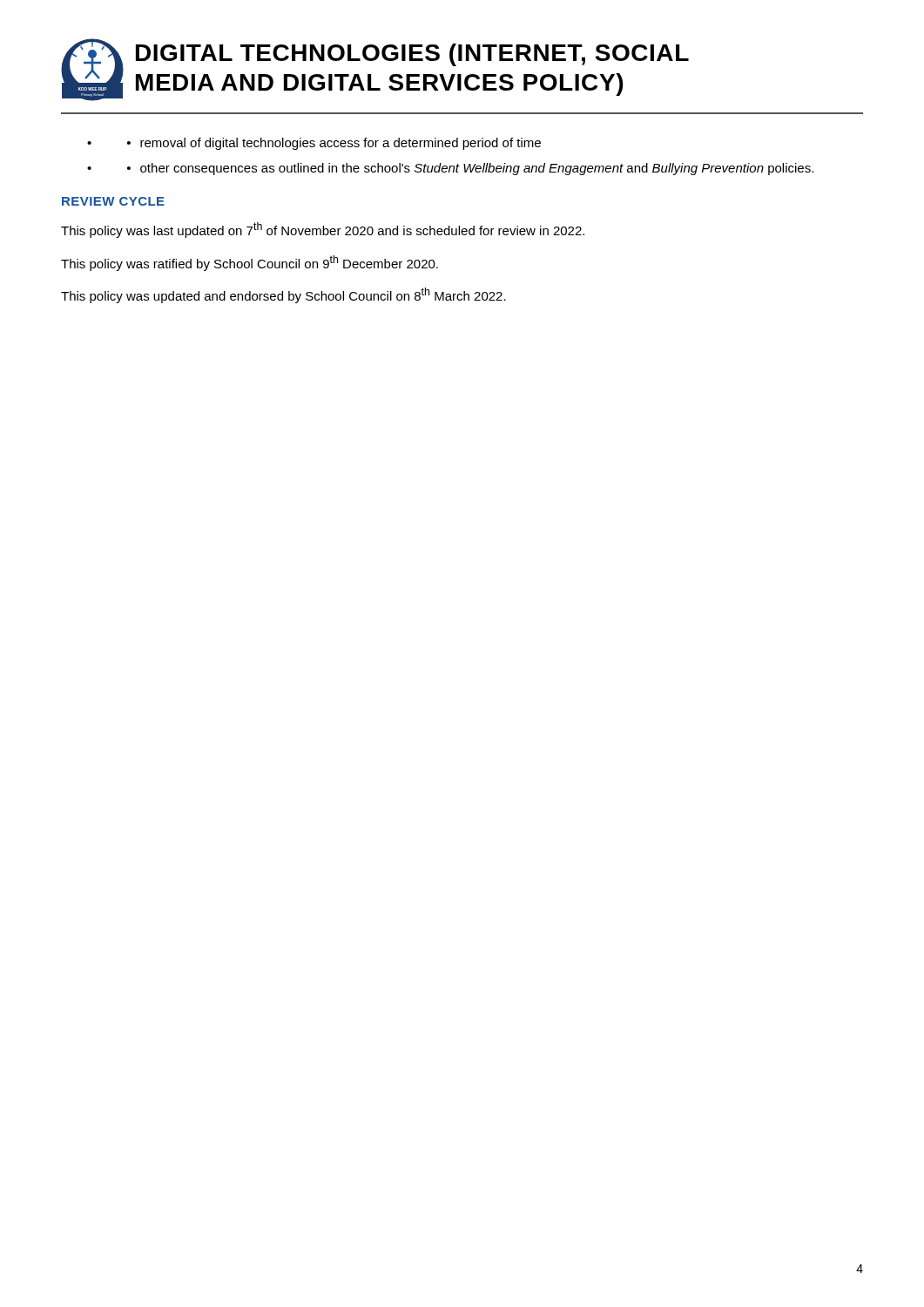Click on the text block containing "This policy was updated and endorsed"

click(284, 295)
